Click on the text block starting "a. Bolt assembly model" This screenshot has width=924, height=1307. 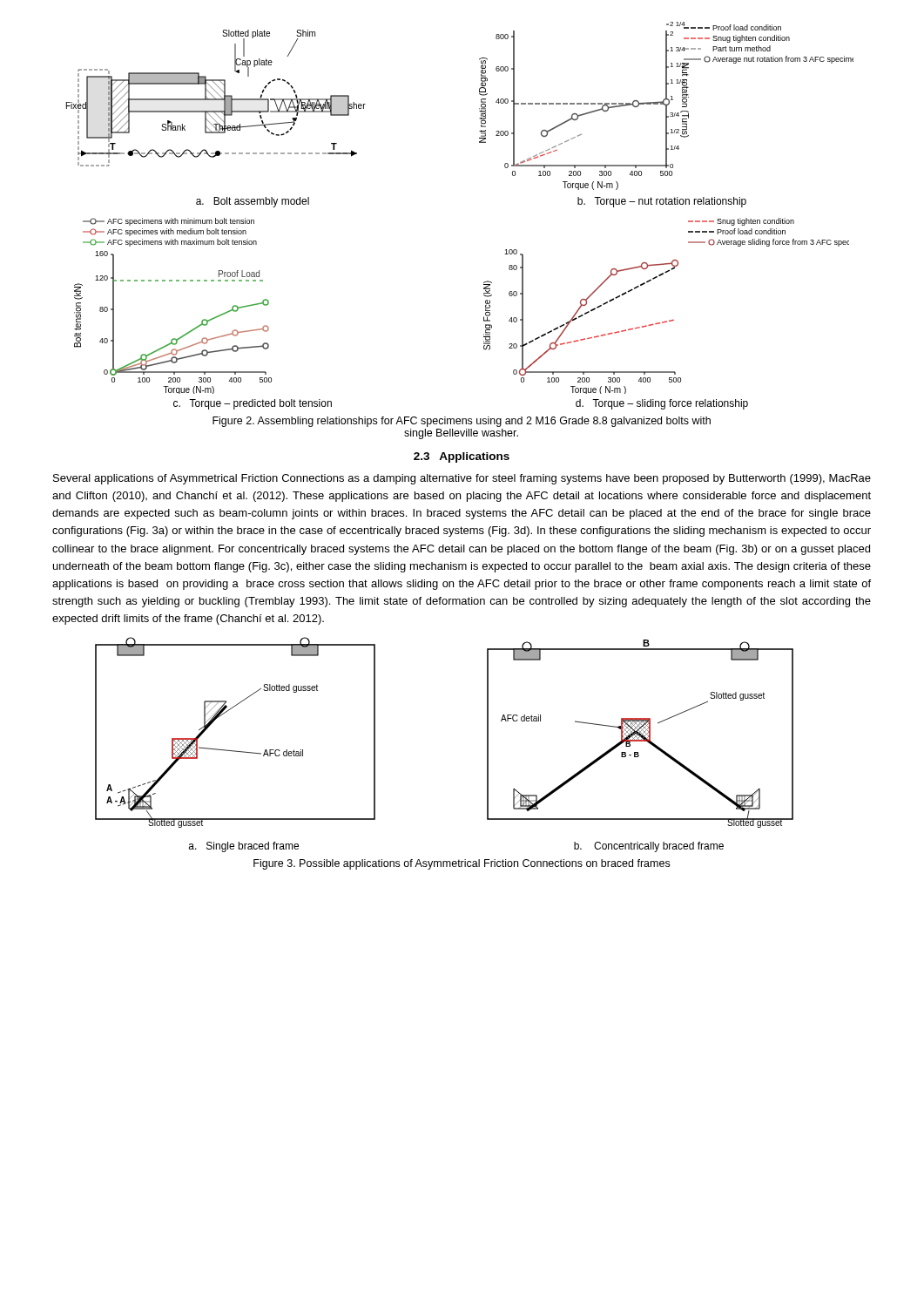[x=253, y=201]
